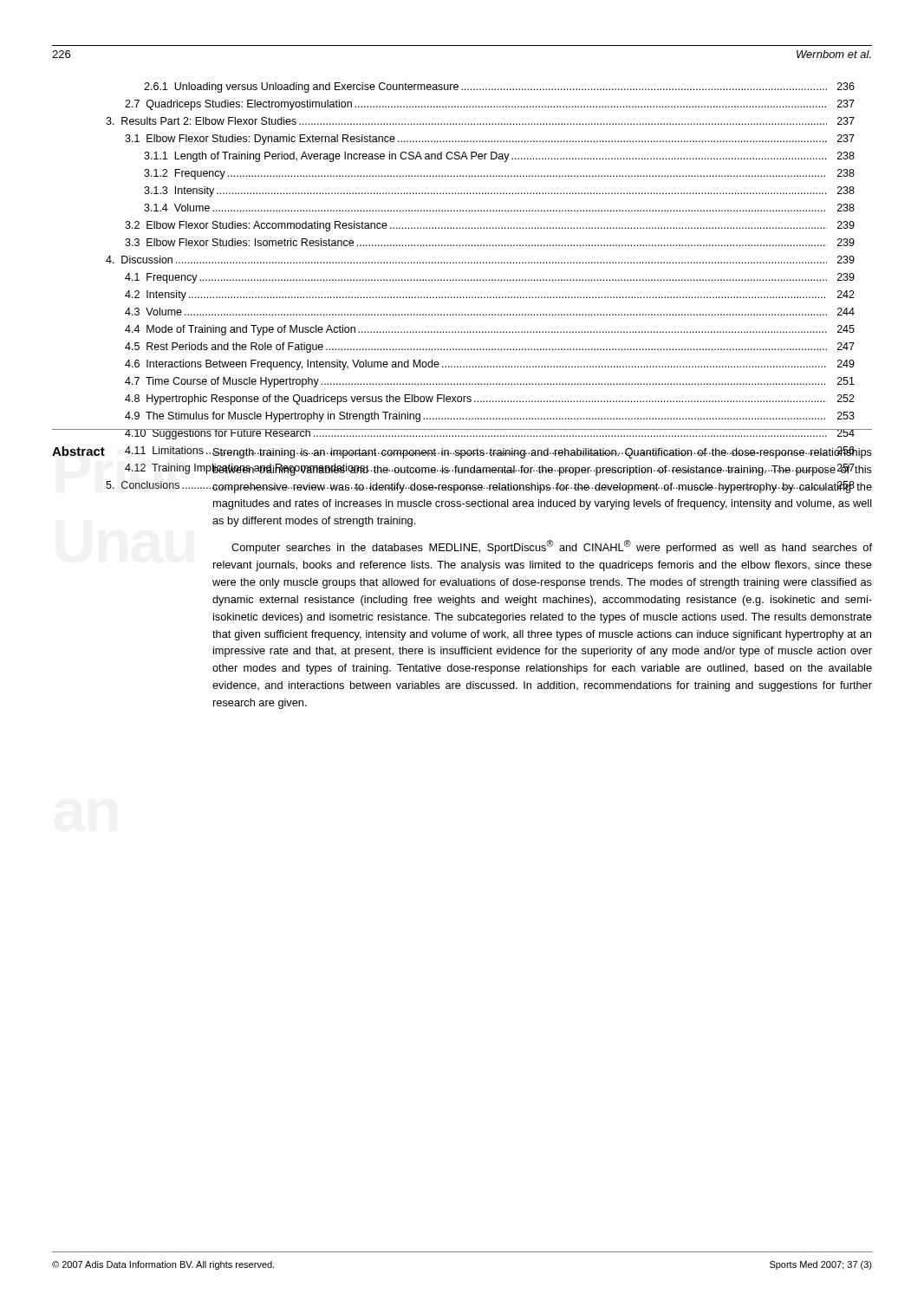Select the block starting "3.3 Elbow Flexor Studies: Isometric Resistance"
The height and width of the screenshot is (1300, 924).
pos(471,243)
